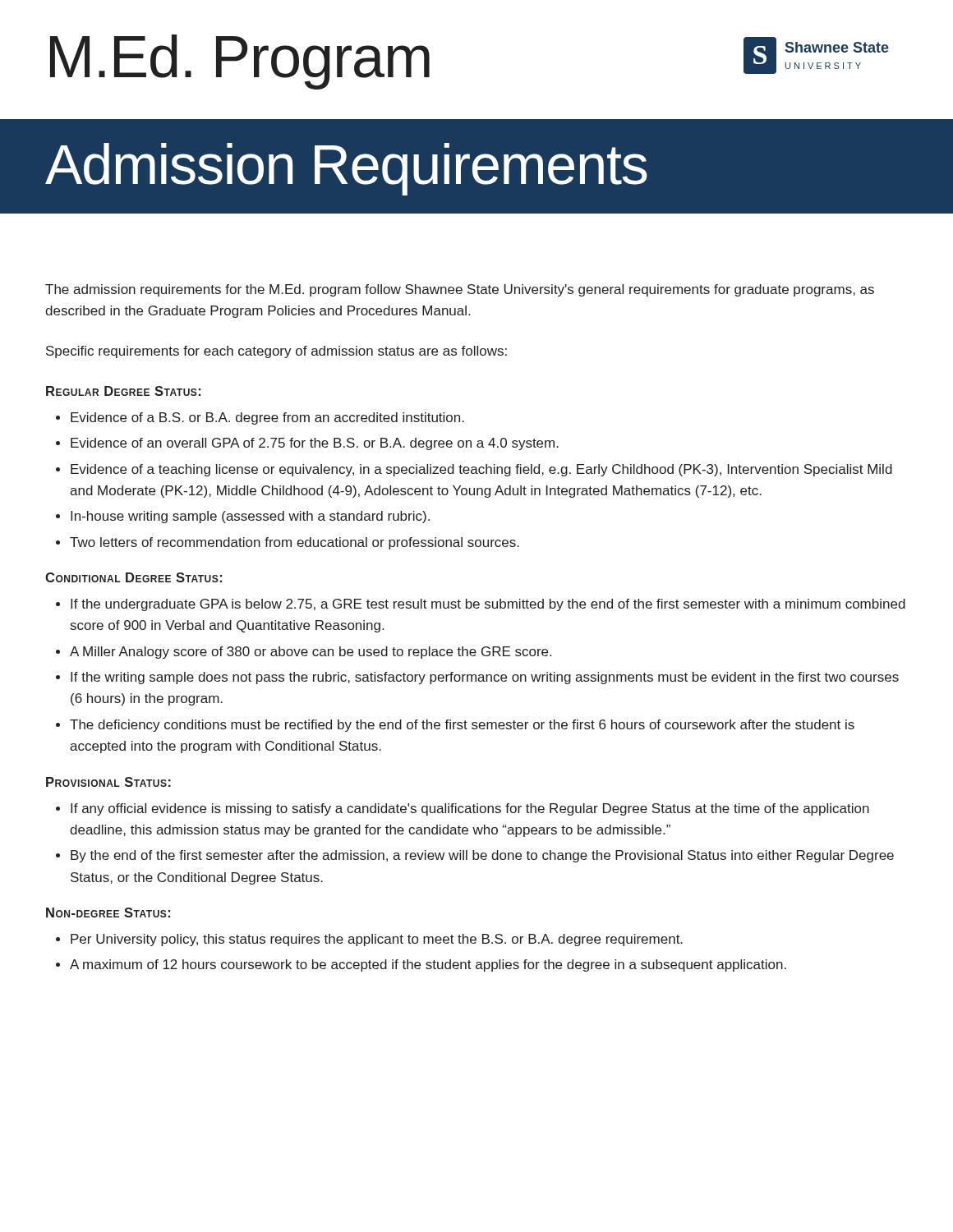Image resolution: width=953 pixels, height=1232 pixels.
Task: Click on the list item containing "Two letters of"
Action: coord(295,542)
